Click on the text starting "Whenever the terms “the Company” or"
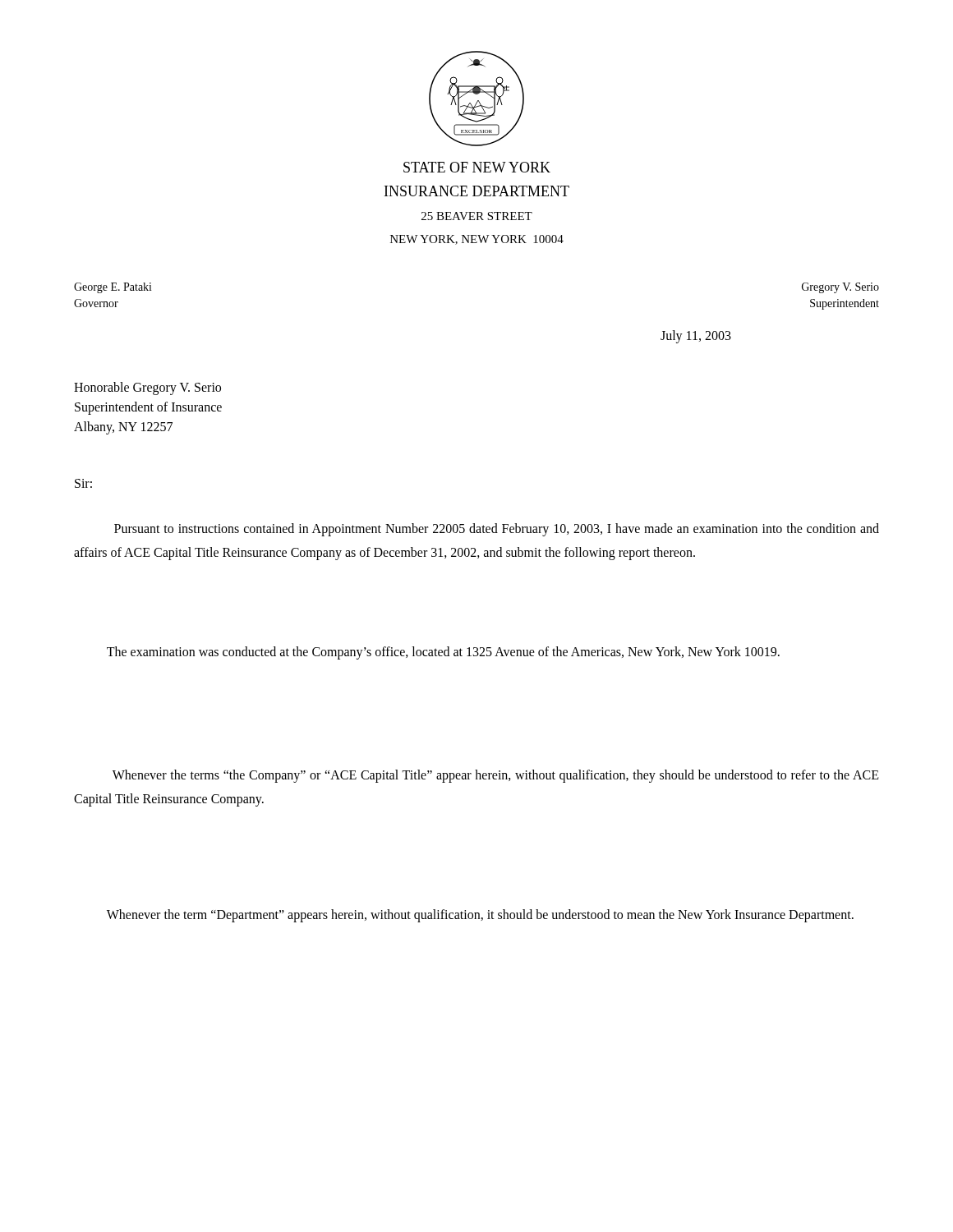Screen dimensions: 1232x953 click(x=476, y=787)
